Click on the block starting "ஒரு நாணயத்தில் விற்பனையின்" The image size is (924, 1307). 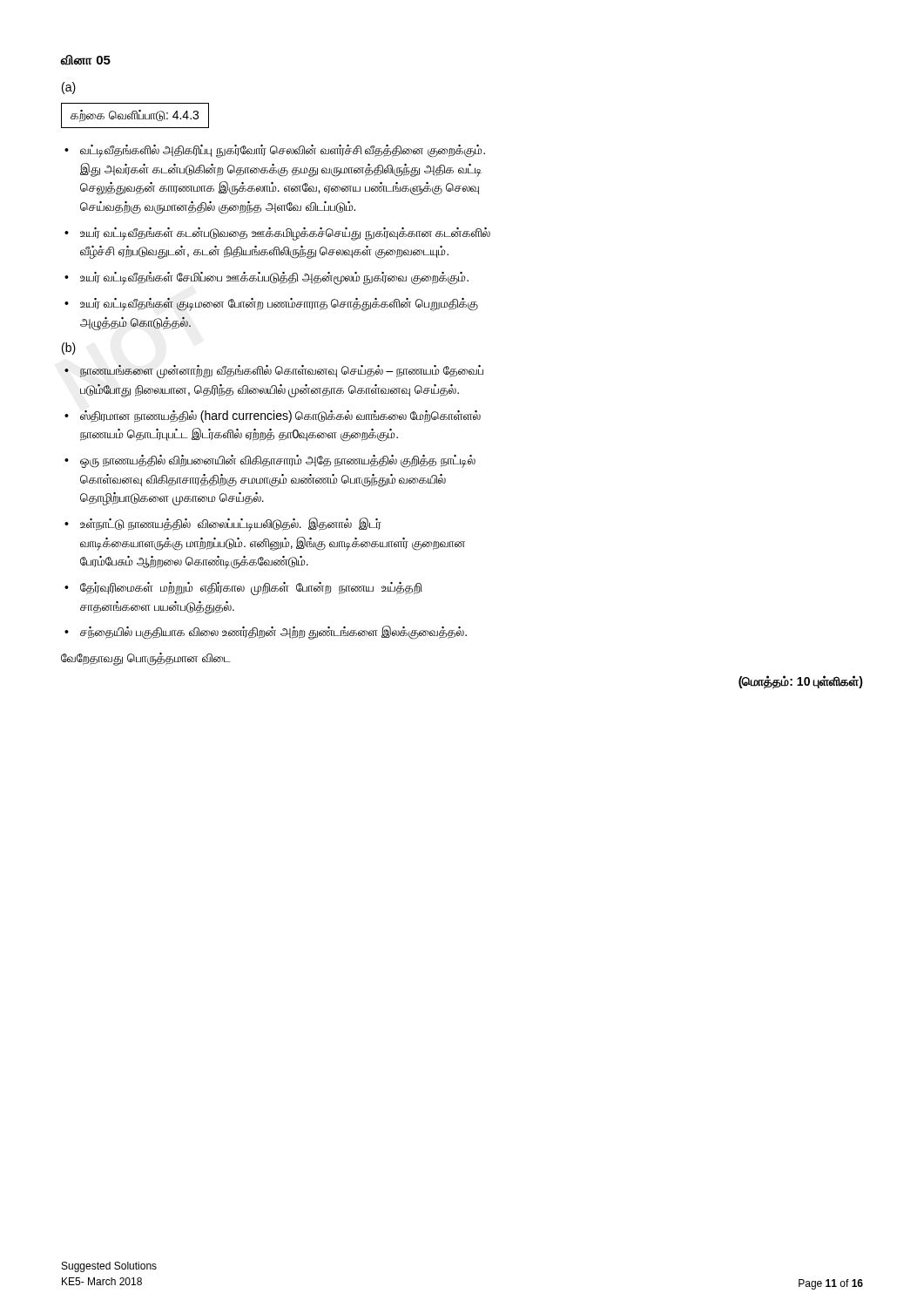(278, 479)
